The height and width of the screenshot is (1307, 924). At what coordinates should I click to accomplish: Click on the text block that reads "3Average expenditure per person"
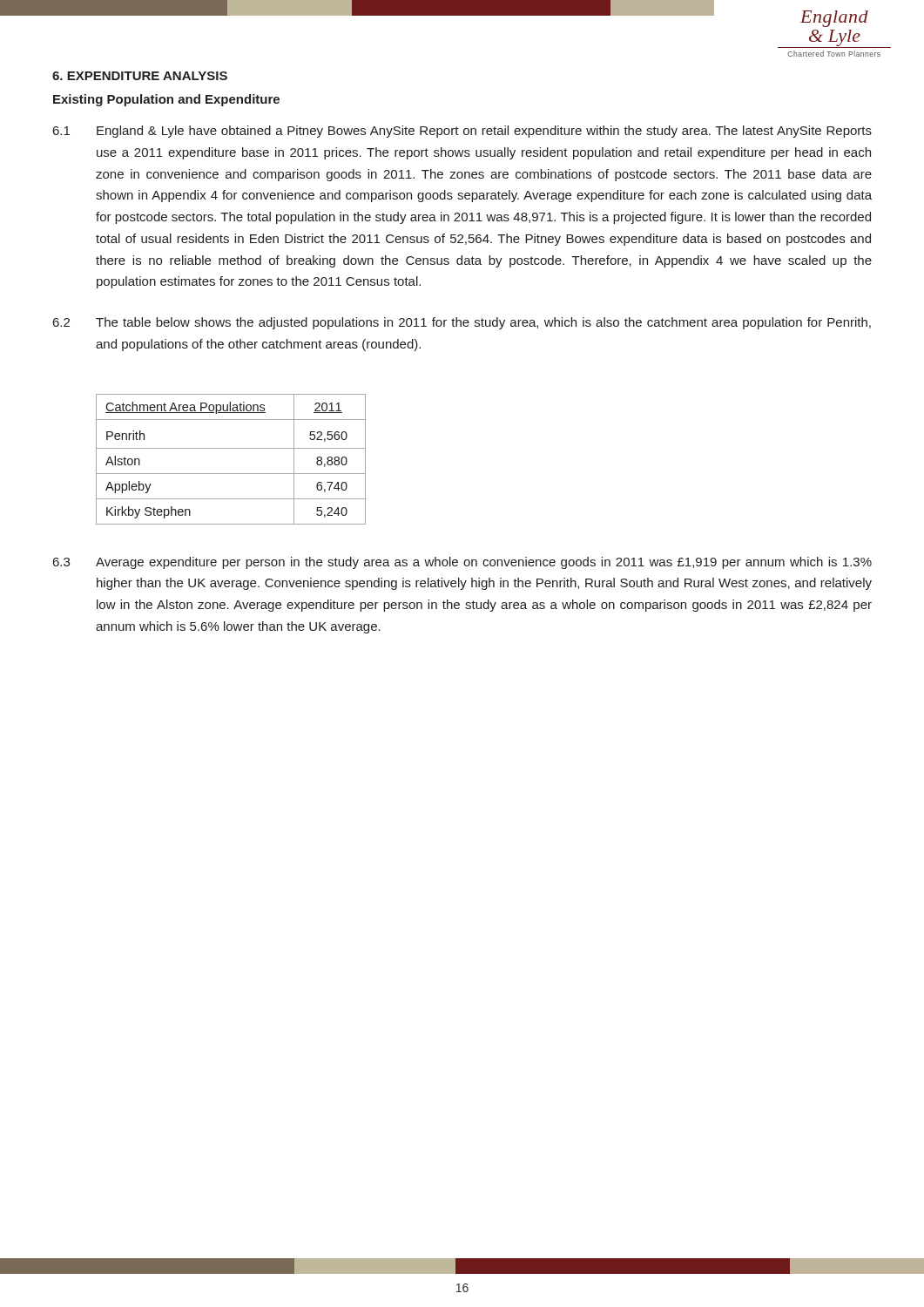click(x=462, y=594)
